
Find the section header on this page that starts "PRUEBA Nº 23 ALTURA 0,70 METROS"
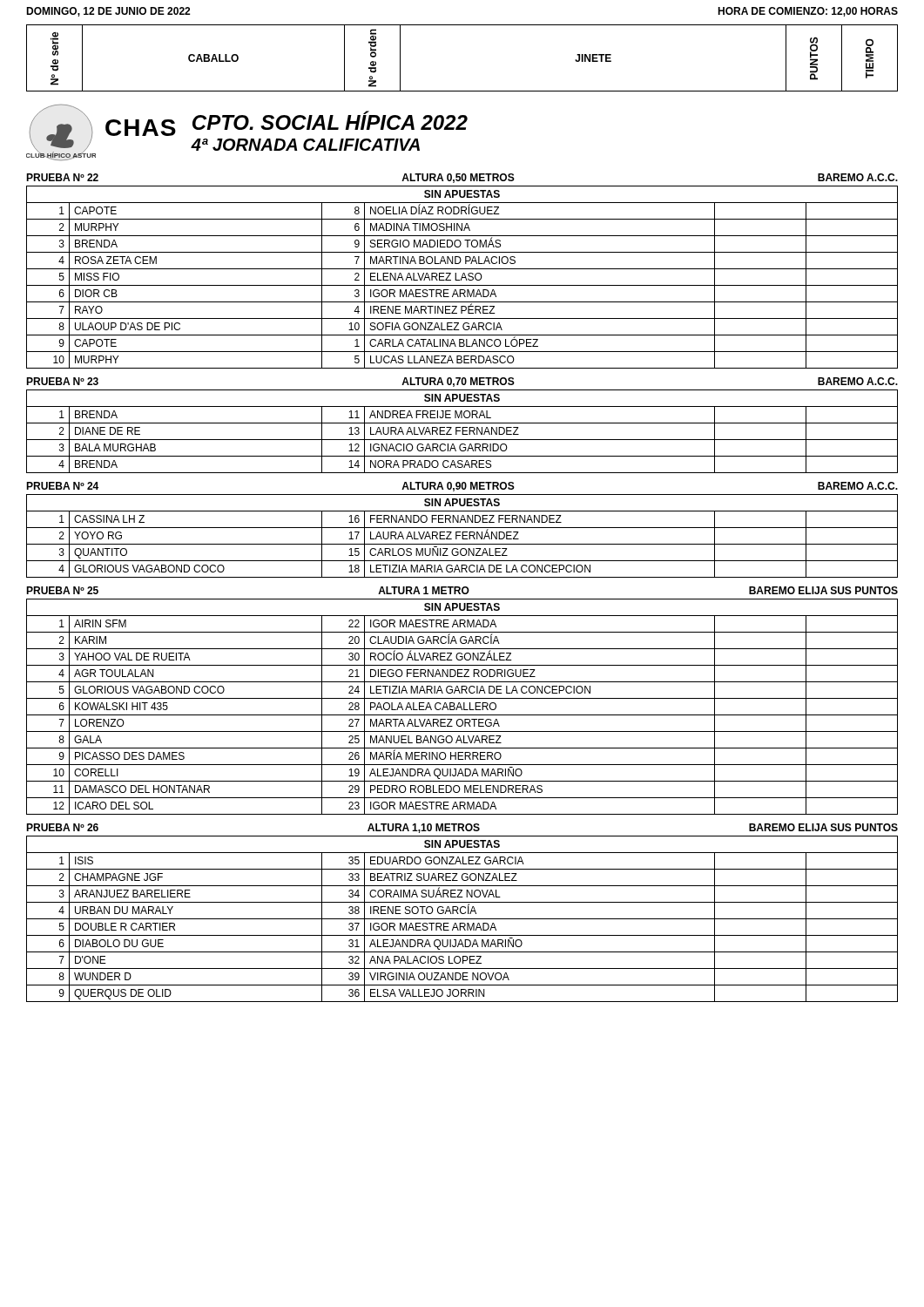point(462,382)
